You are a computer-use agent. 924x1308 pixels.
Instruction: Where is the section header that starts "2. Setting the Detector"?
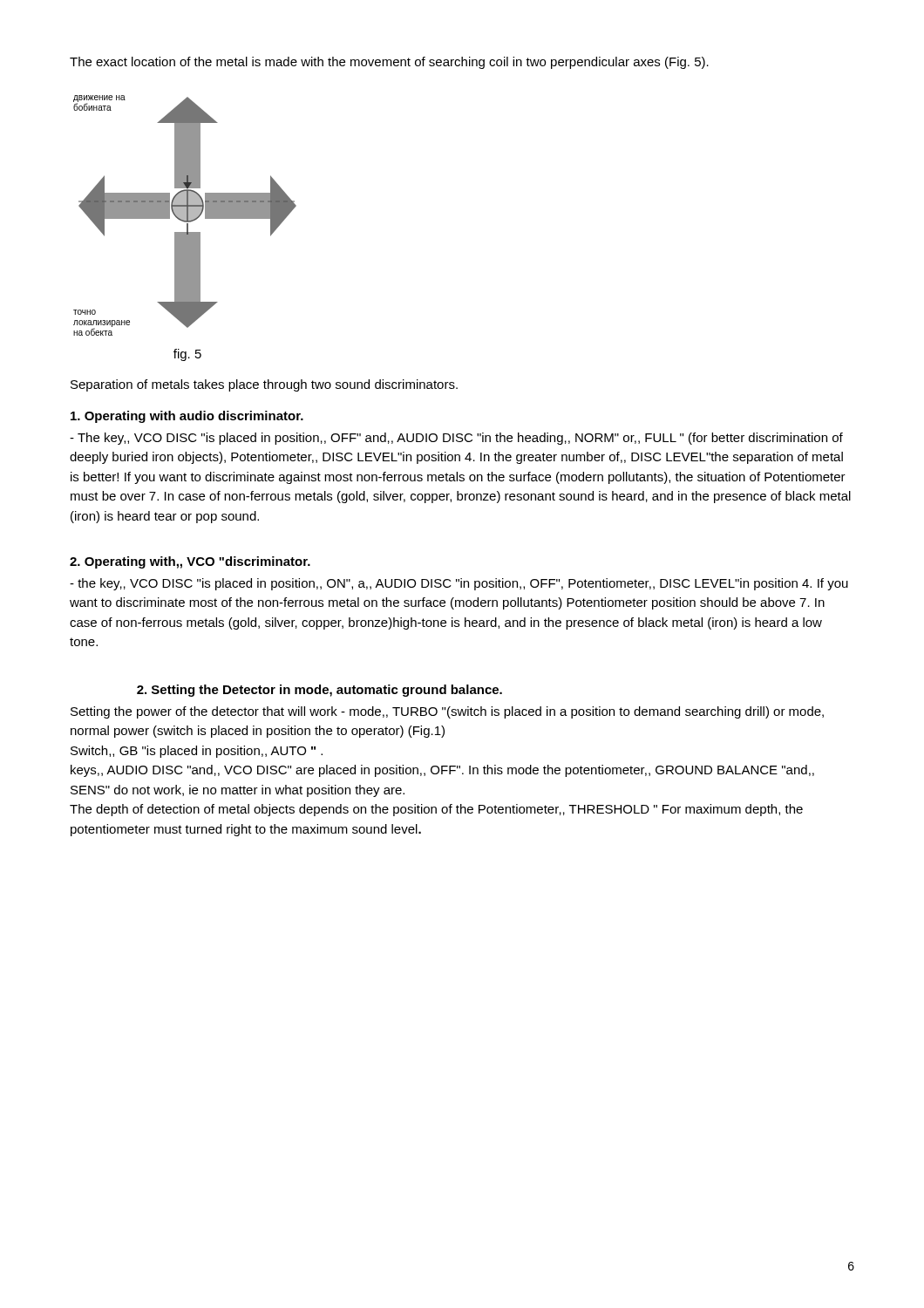coord(312,689)
